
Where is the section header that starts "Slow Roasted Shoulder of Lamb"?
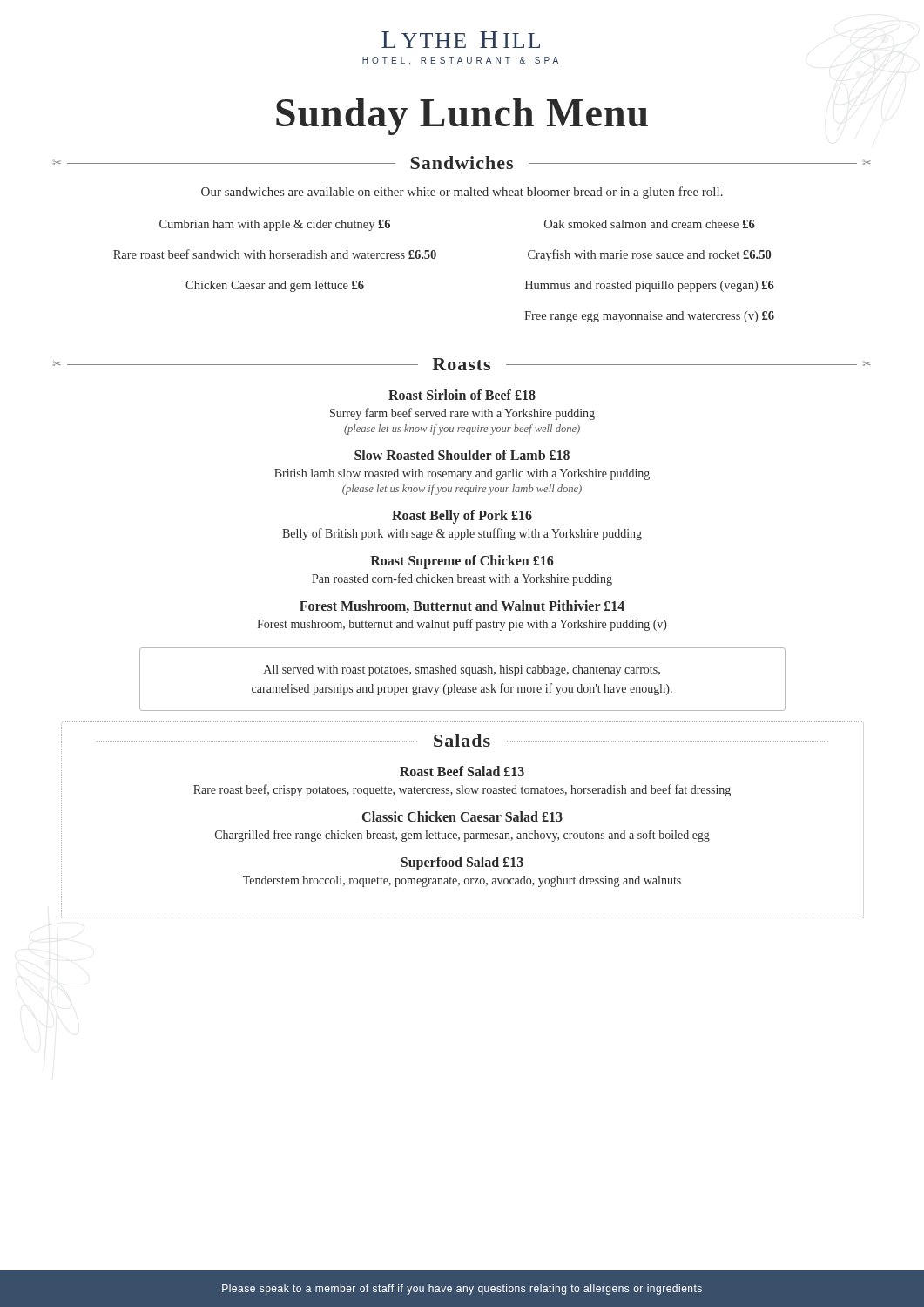tap(462, 456)
